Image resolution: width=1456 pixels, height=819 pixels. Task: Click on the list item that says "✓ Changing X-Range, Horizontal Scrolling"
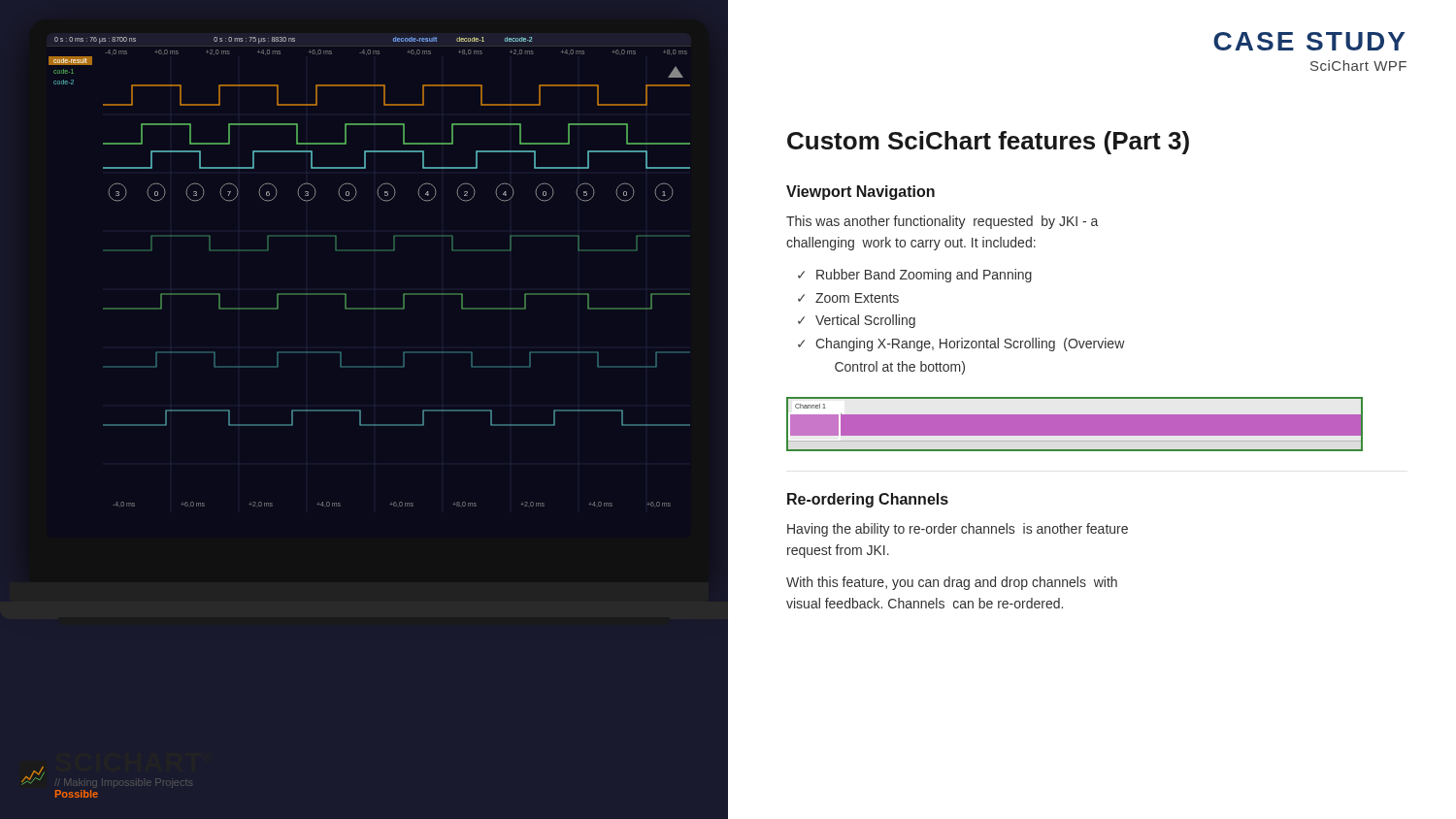(960, 356)
